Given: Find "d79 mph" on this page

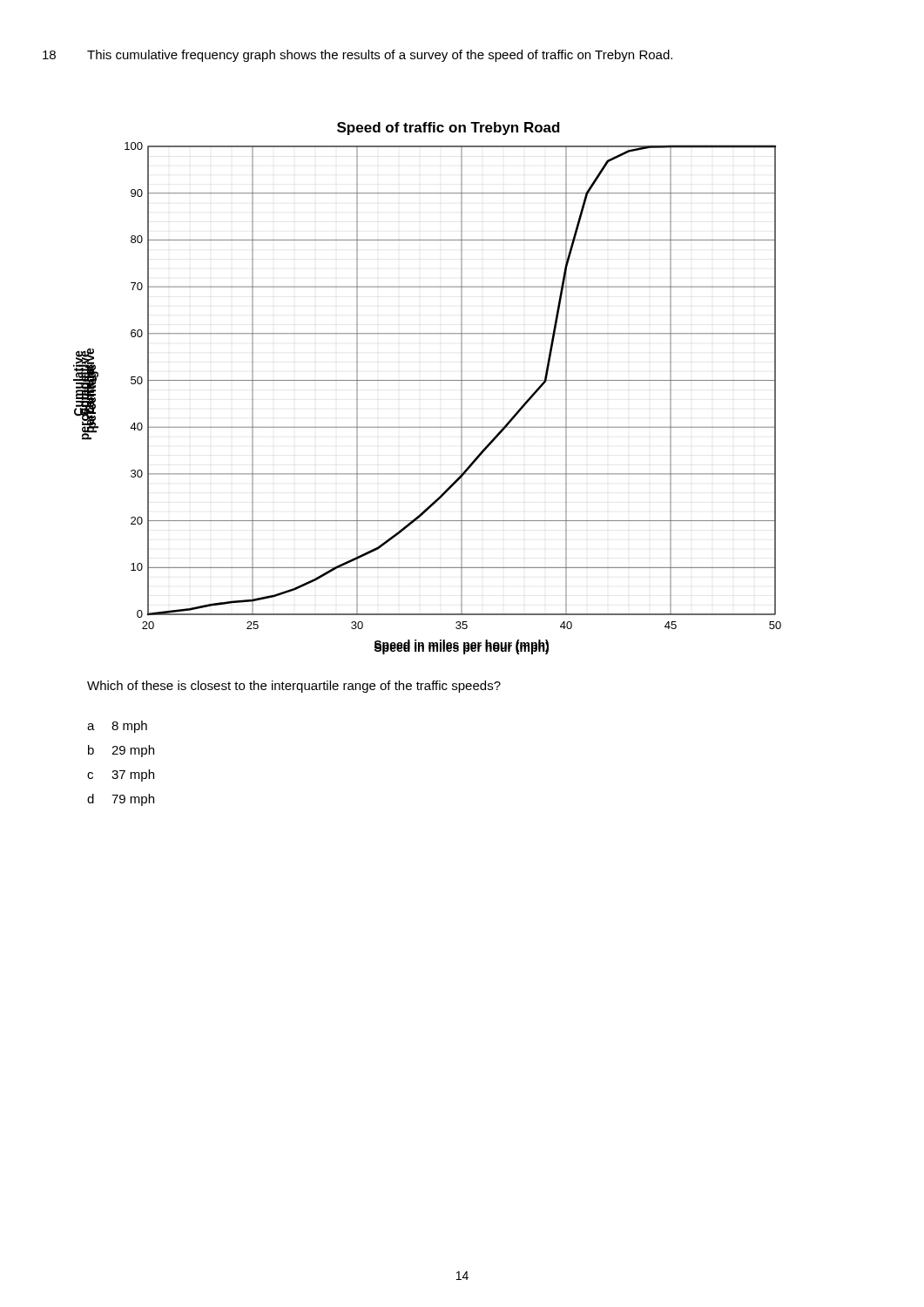Looking at the screenshot, I should 121,799.
